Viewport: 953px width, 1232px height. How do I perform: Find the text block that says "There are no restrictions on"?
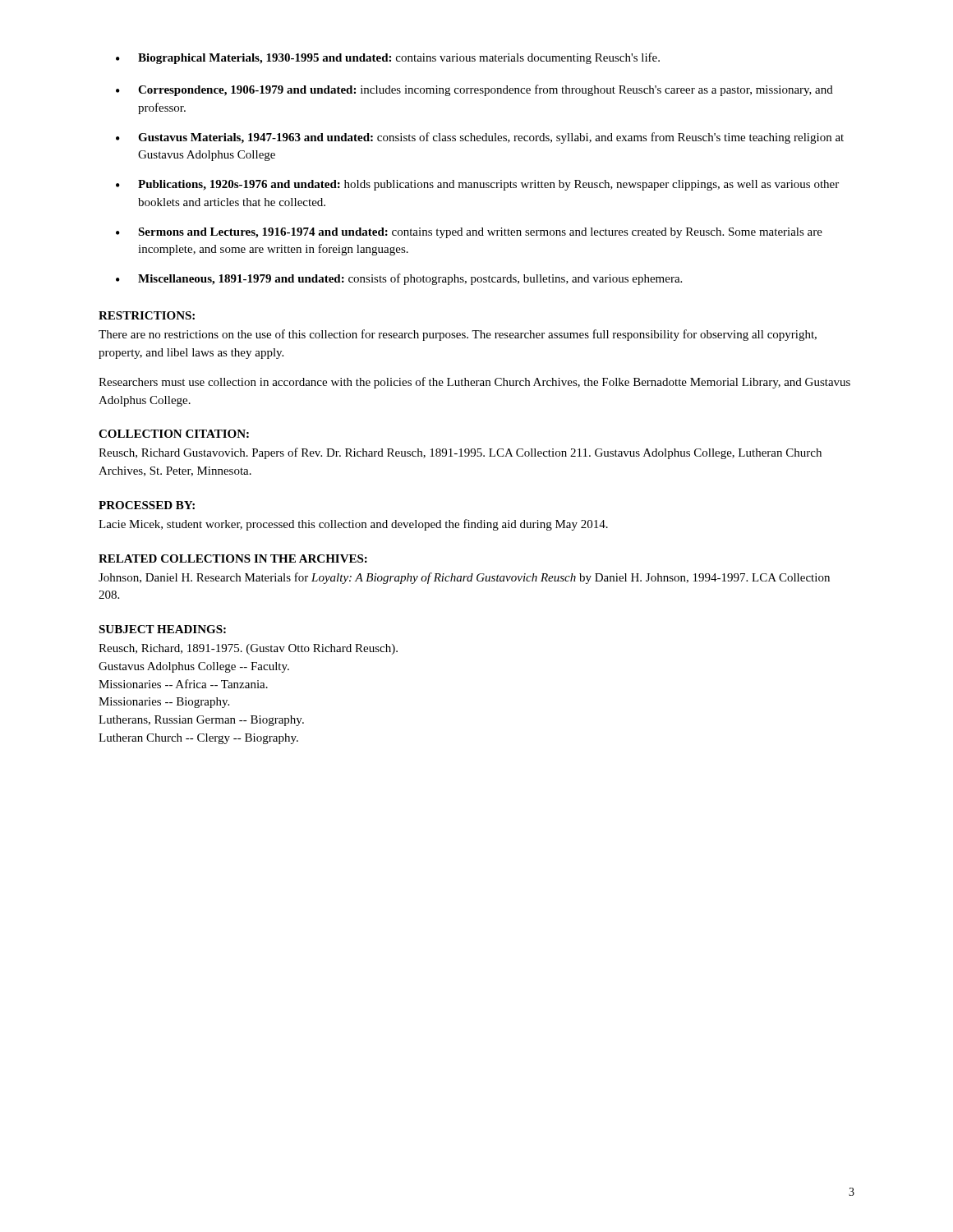458,343
